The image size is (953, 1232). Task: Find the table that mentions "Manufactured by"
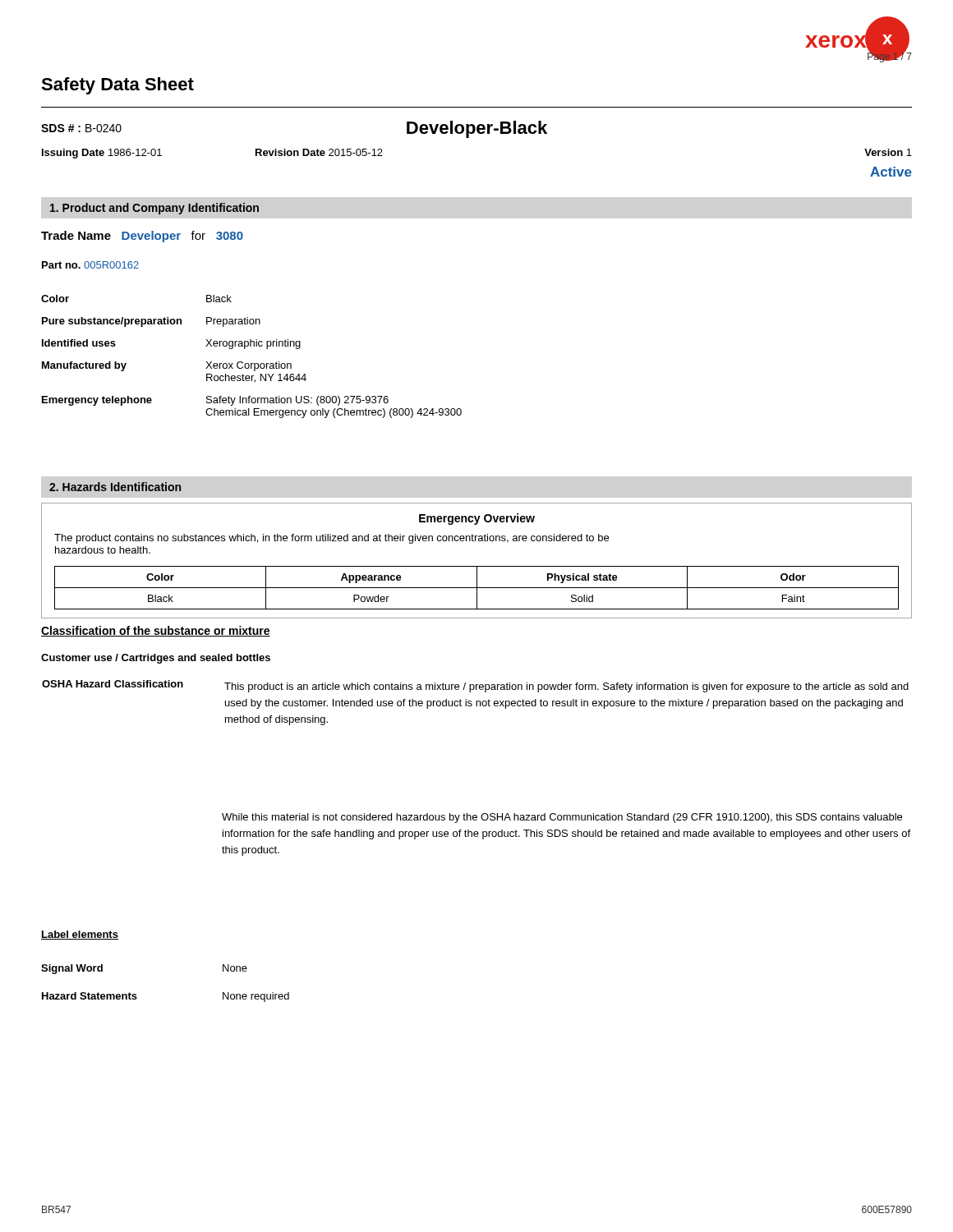point(476,355)
